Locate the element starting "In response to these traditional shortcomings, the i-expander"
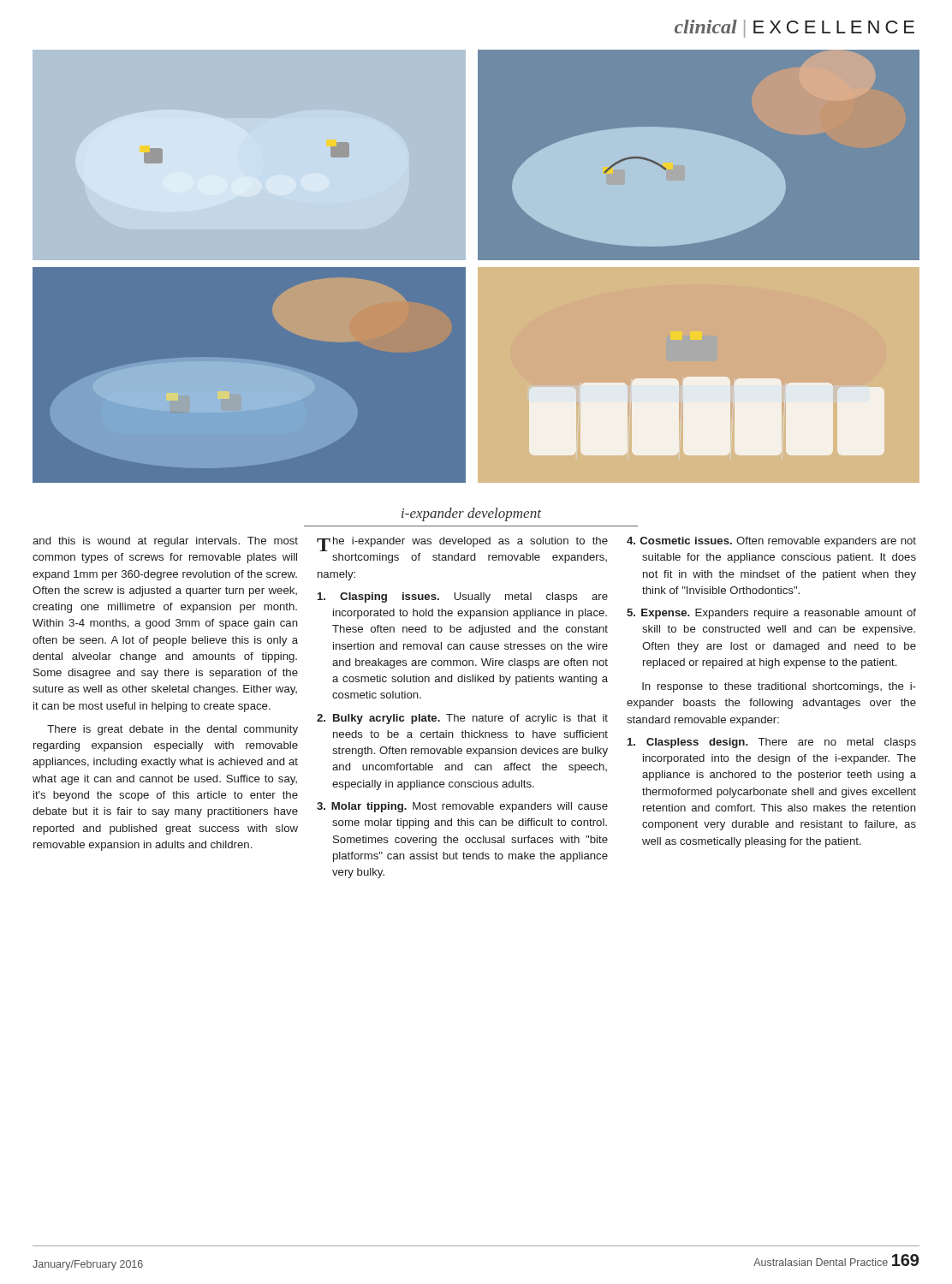952x1284 pixels. [771, 703]
